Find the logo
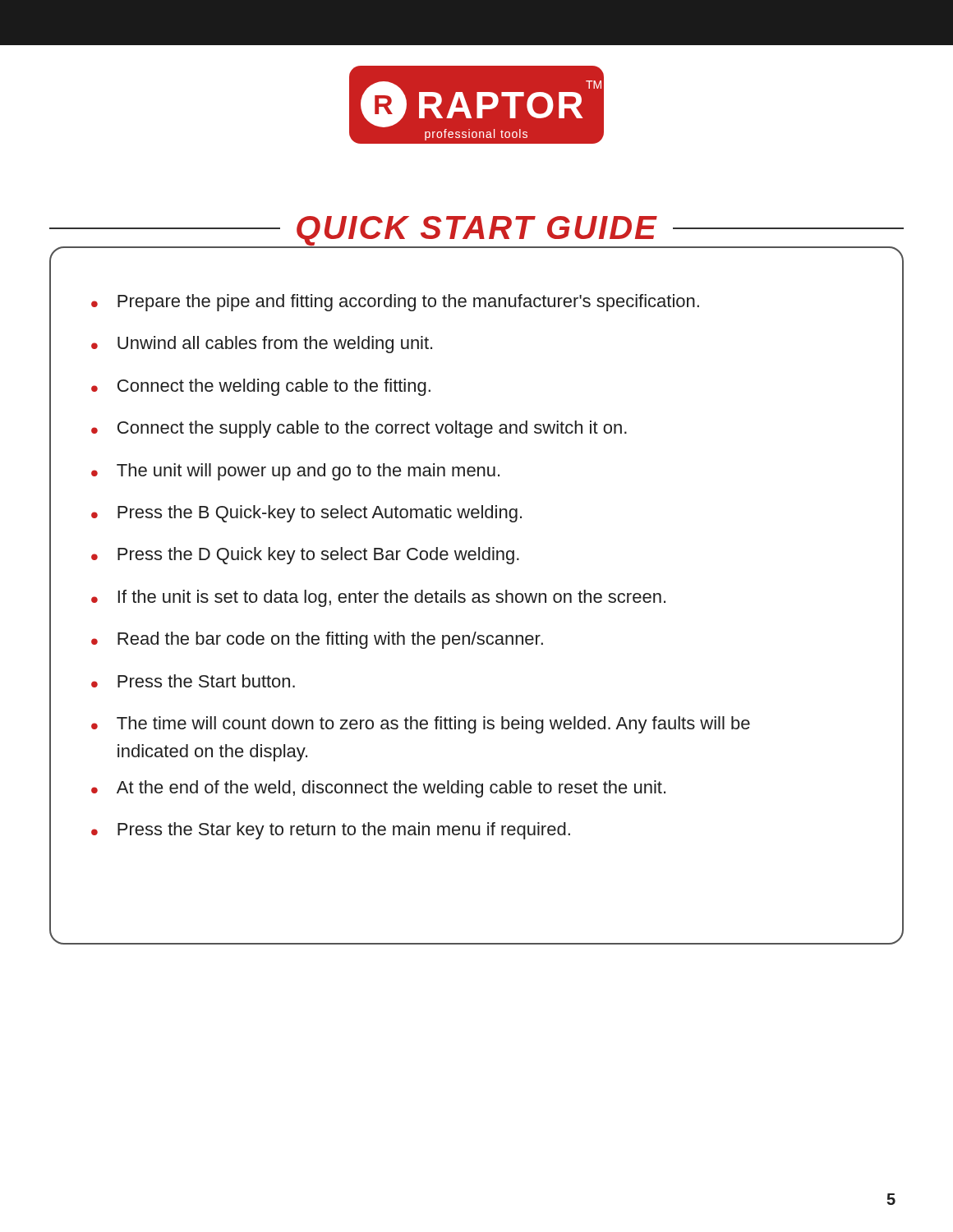The height and width of the screenshot is (1232, 953). click(476, 121)
